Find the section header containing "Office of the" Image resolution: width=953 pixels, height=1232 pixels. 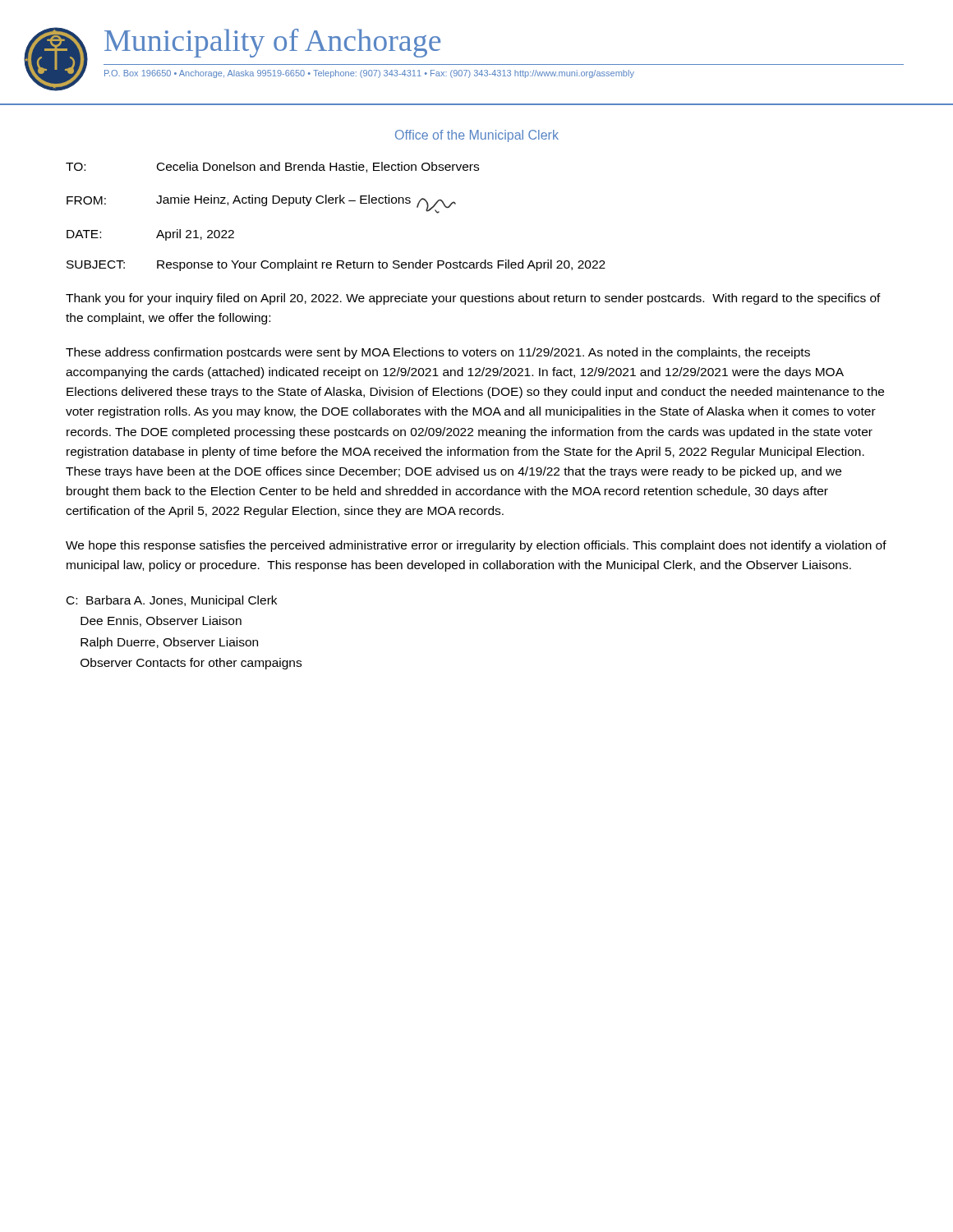pos(476,135)
